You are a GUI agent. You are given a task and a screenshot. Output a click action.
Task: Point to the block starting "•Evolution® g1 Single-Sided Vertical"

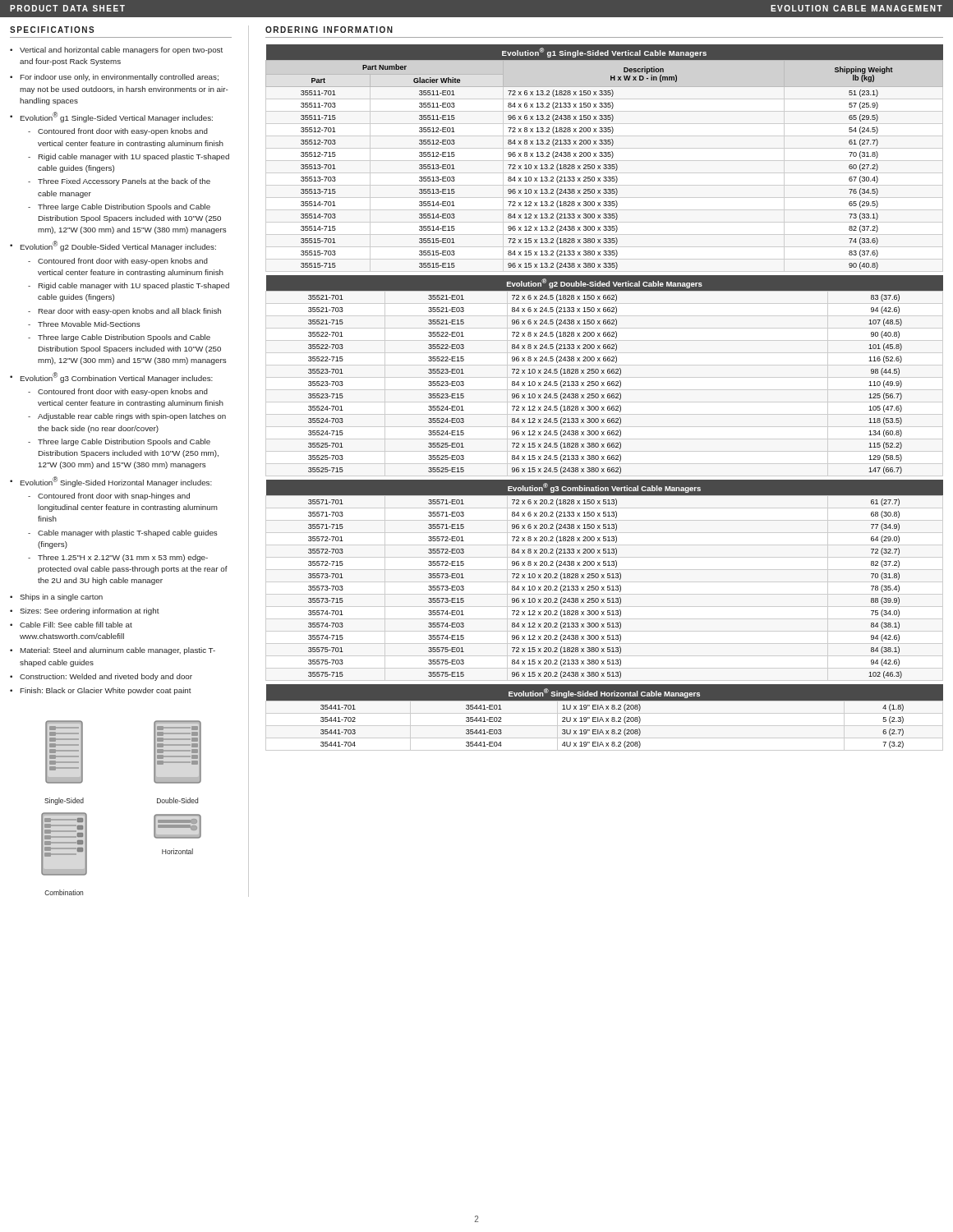tap(121, 173)
